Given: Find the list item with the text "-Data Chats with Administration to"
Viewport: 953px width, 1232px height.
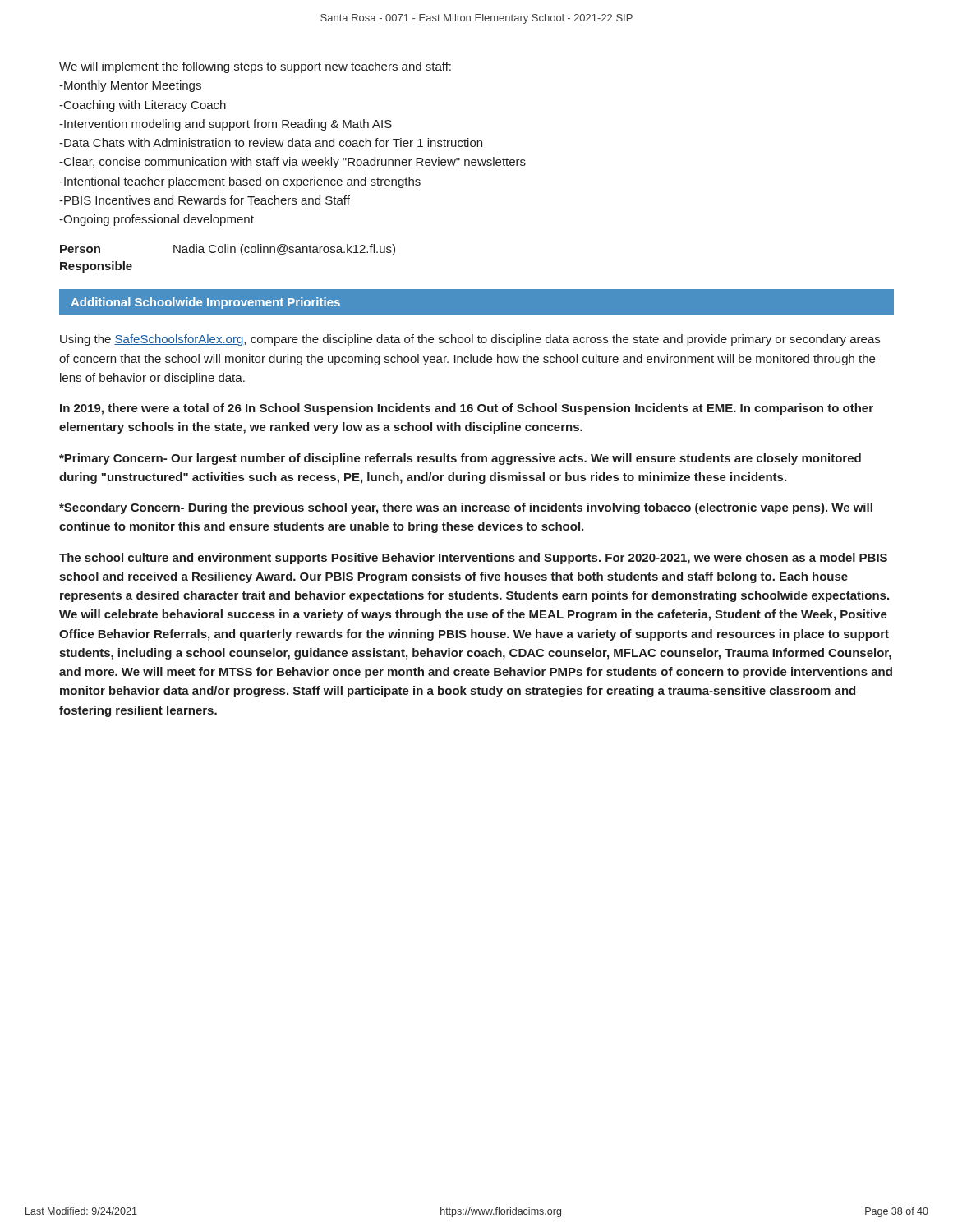Looking at the screenshot, I should [x=271, y=142].
